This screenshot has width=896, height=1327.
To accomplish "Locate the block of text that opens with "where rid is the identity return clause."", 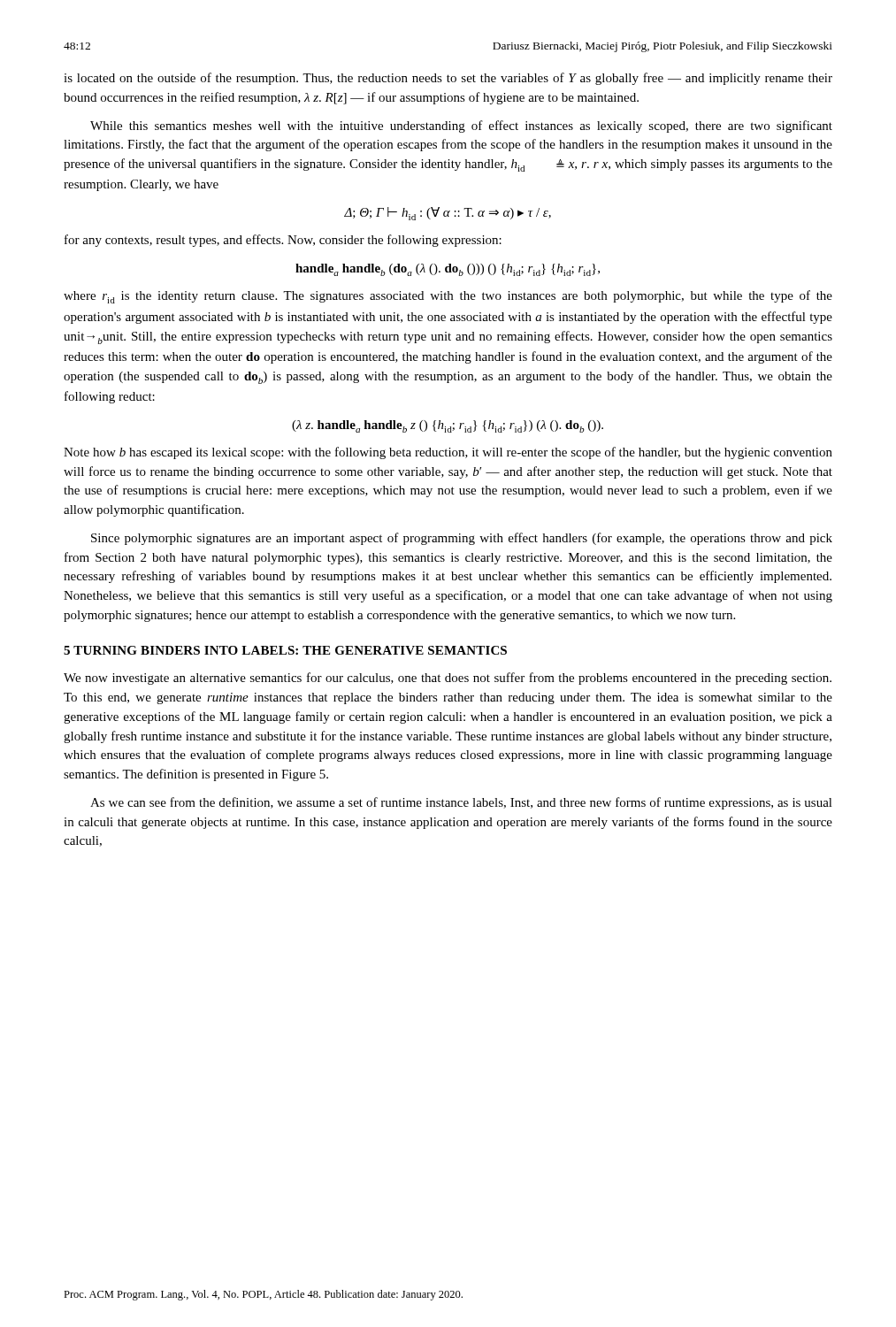I will (448, 347).
